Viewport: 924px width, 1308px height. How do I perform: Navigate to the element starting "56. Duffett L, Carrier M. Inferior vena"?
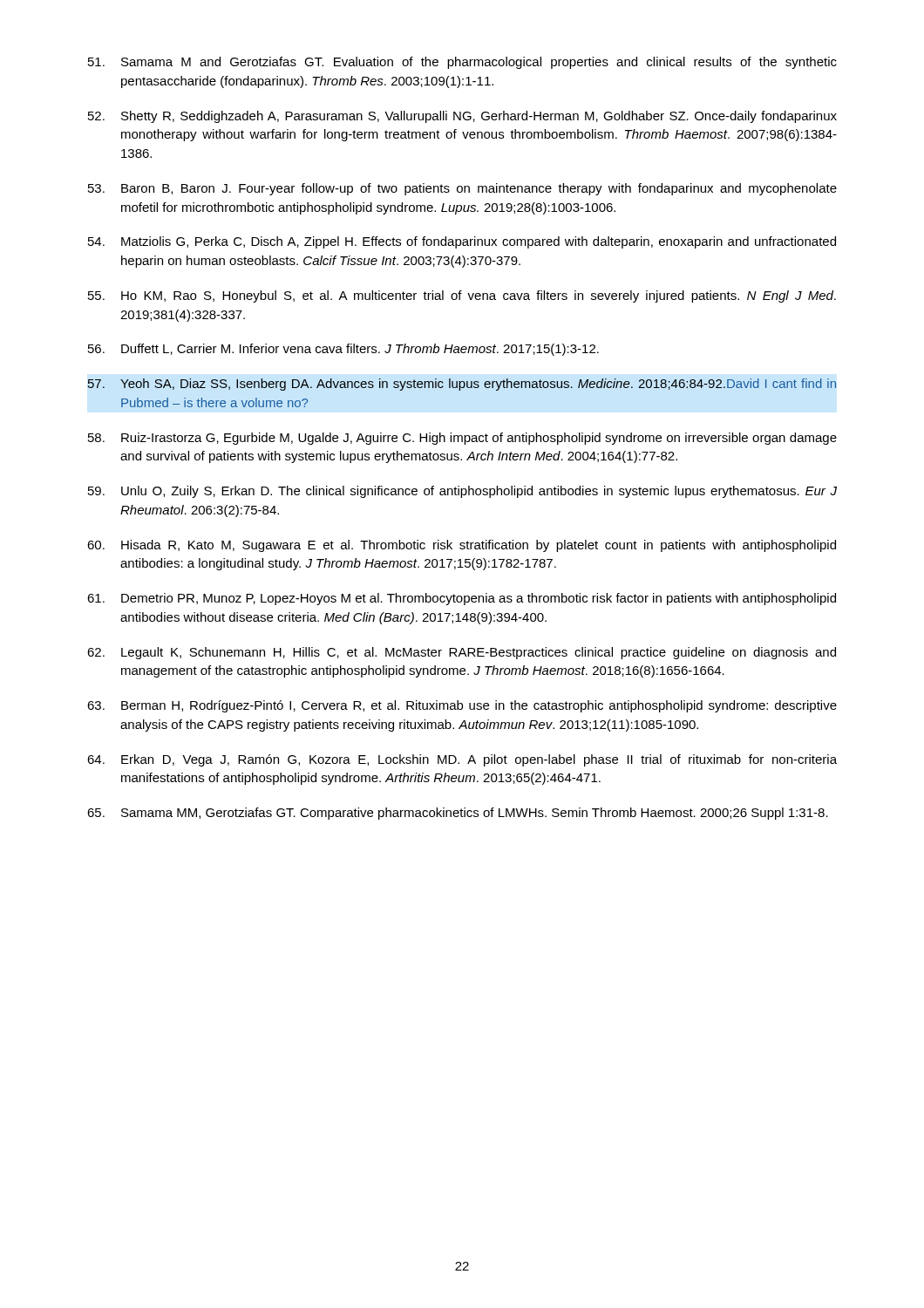pyautogui.click(x=343, y=349)
